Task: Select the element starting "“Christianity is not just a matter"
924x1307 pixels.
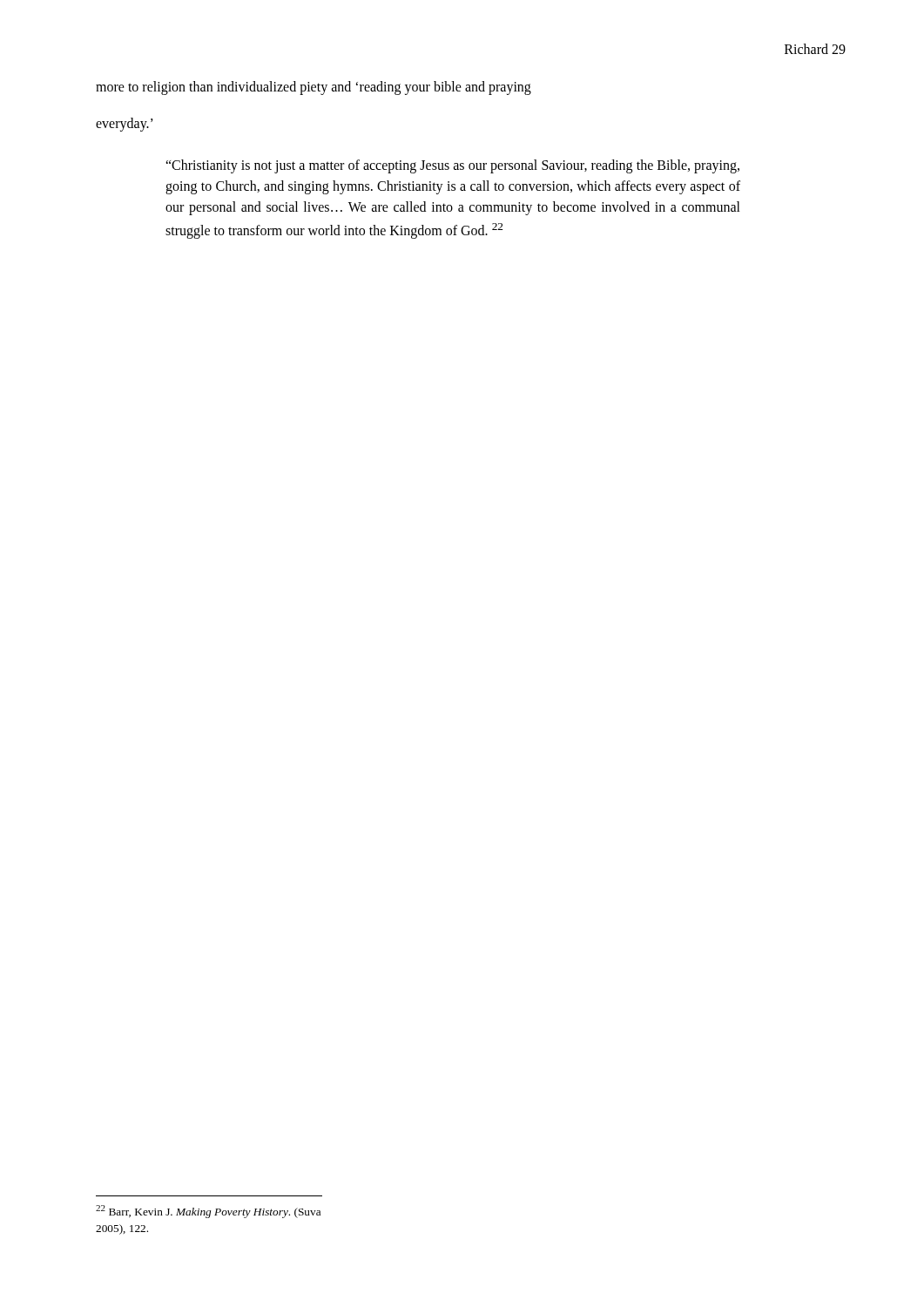Action: pos(453,198)
